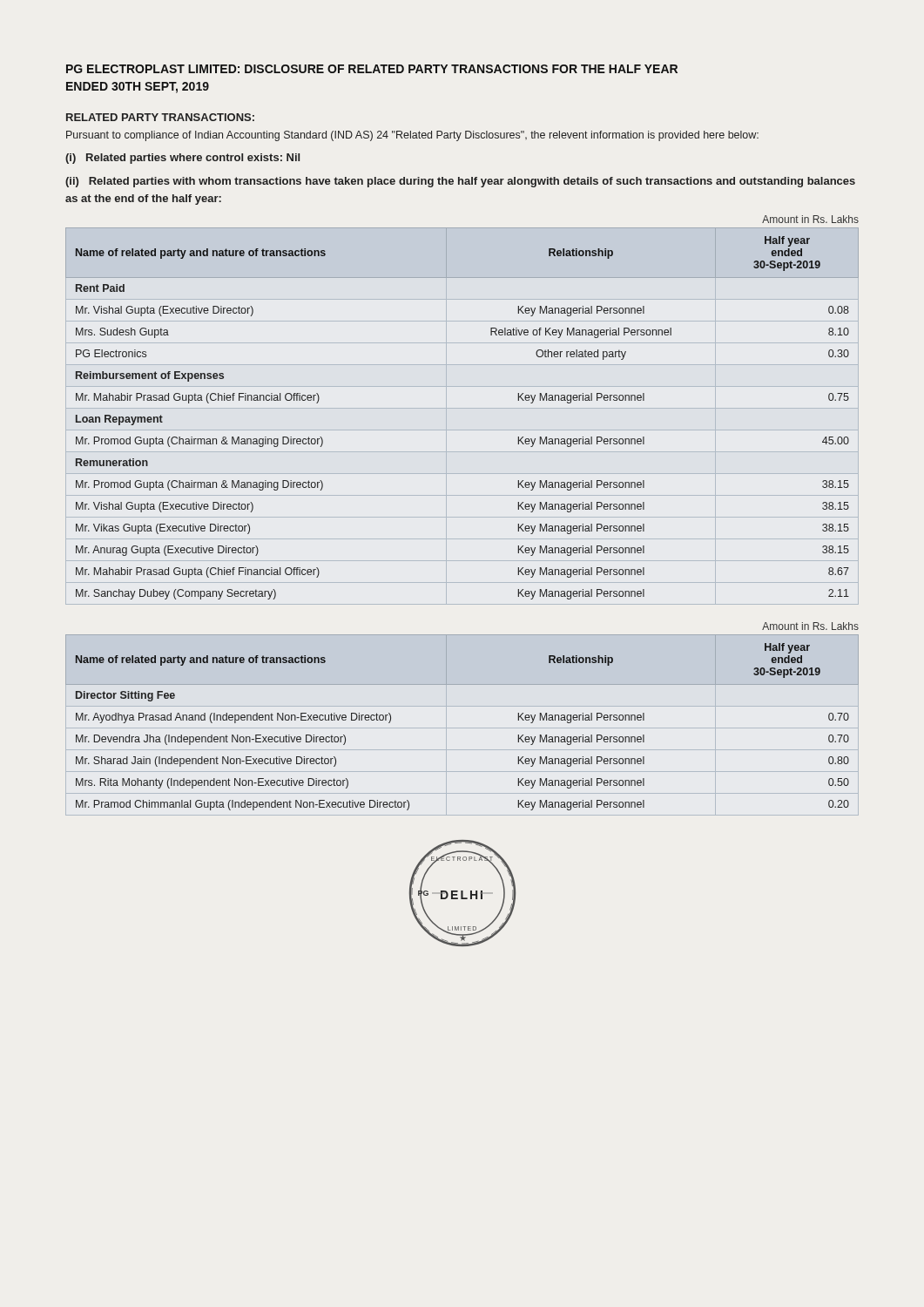Select the text block with the text "Pursuant to compliance of Indian Accounting Standard"
This screenshot has width=924, height=1307.
click(x=412, y=135)
